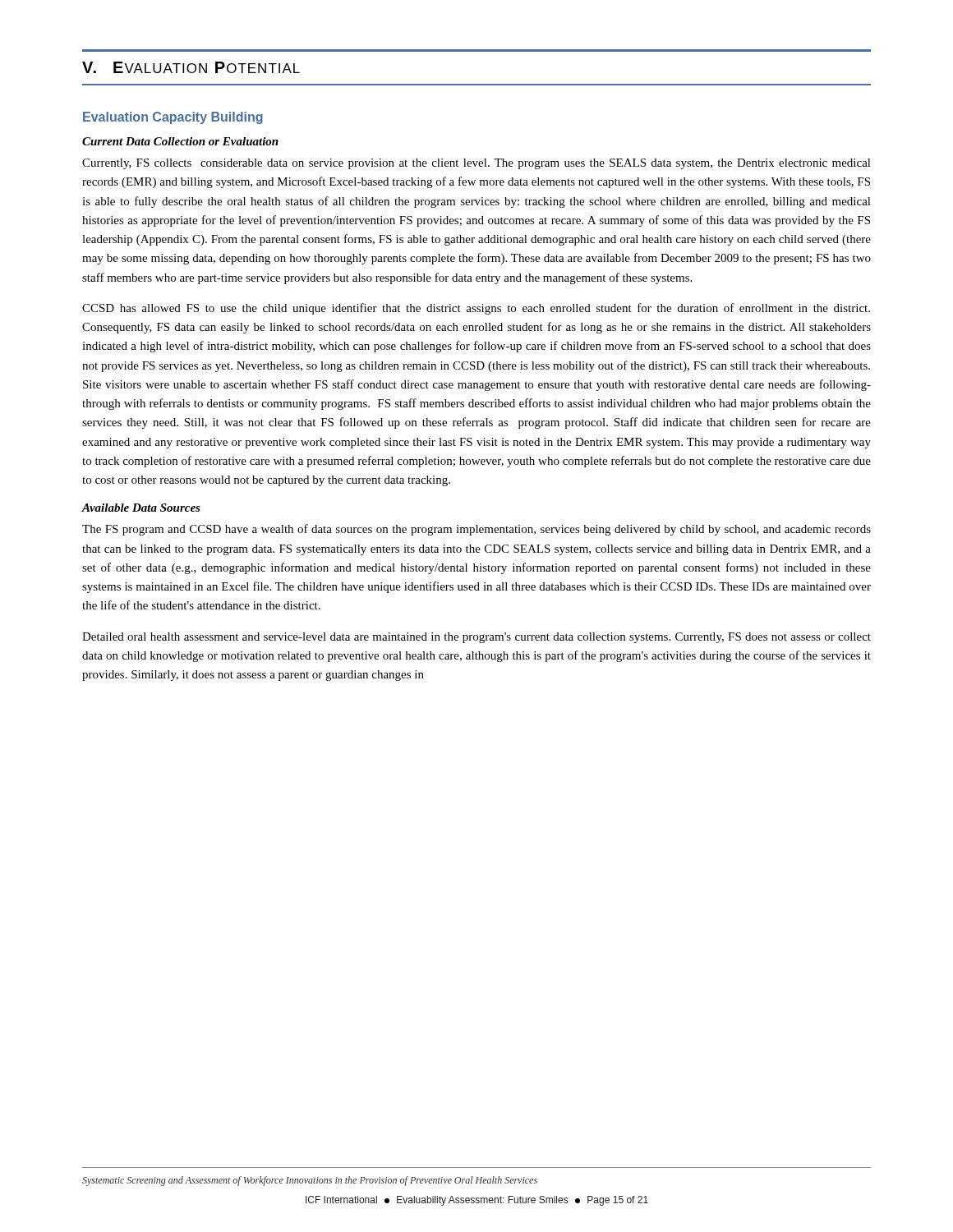Locate the passage starting "Available Data Sources"

(x=141, y=508)
